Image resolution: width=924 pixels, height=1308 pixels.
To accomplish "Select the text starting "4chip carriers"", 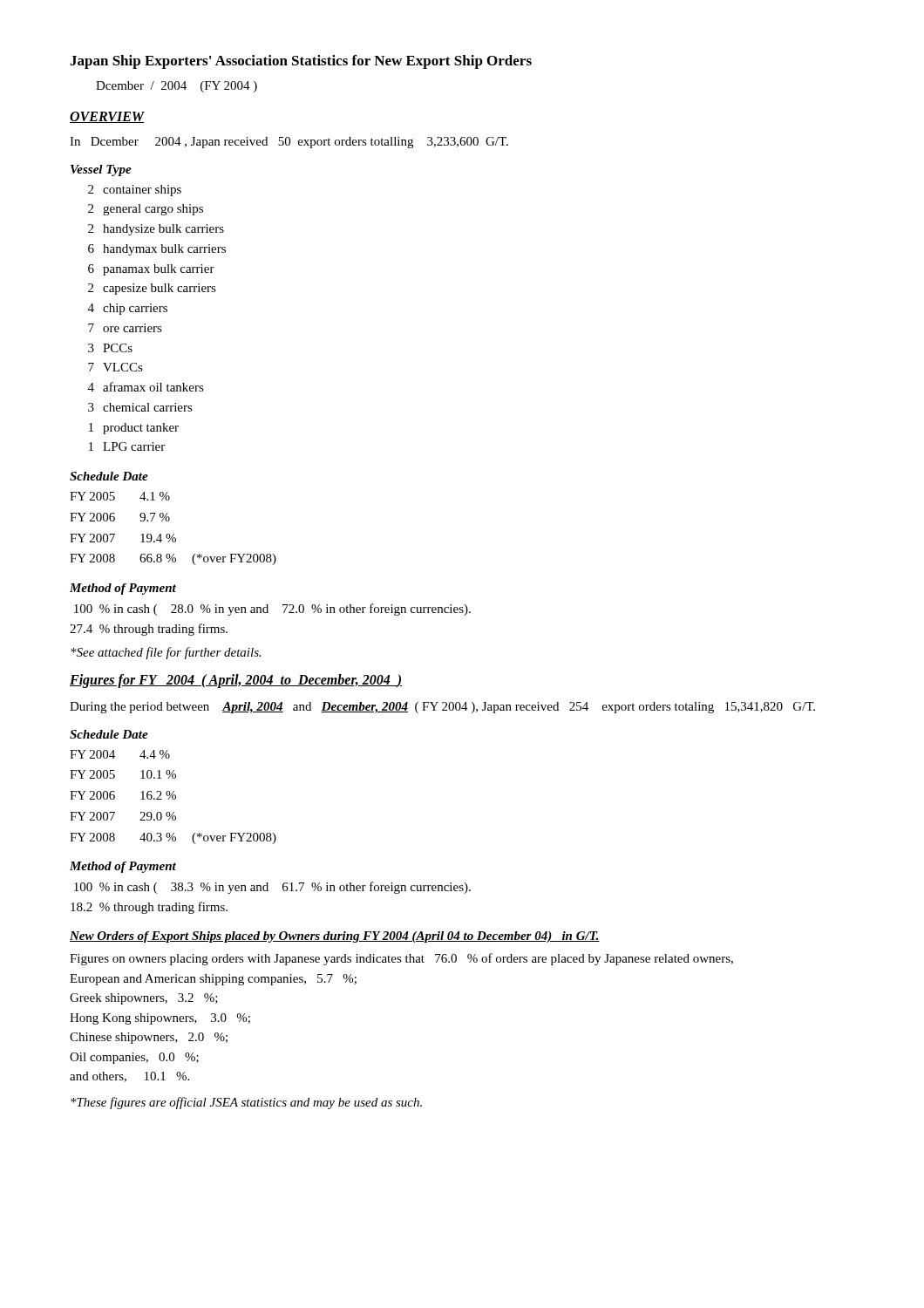I will click(x=119, y=309).
